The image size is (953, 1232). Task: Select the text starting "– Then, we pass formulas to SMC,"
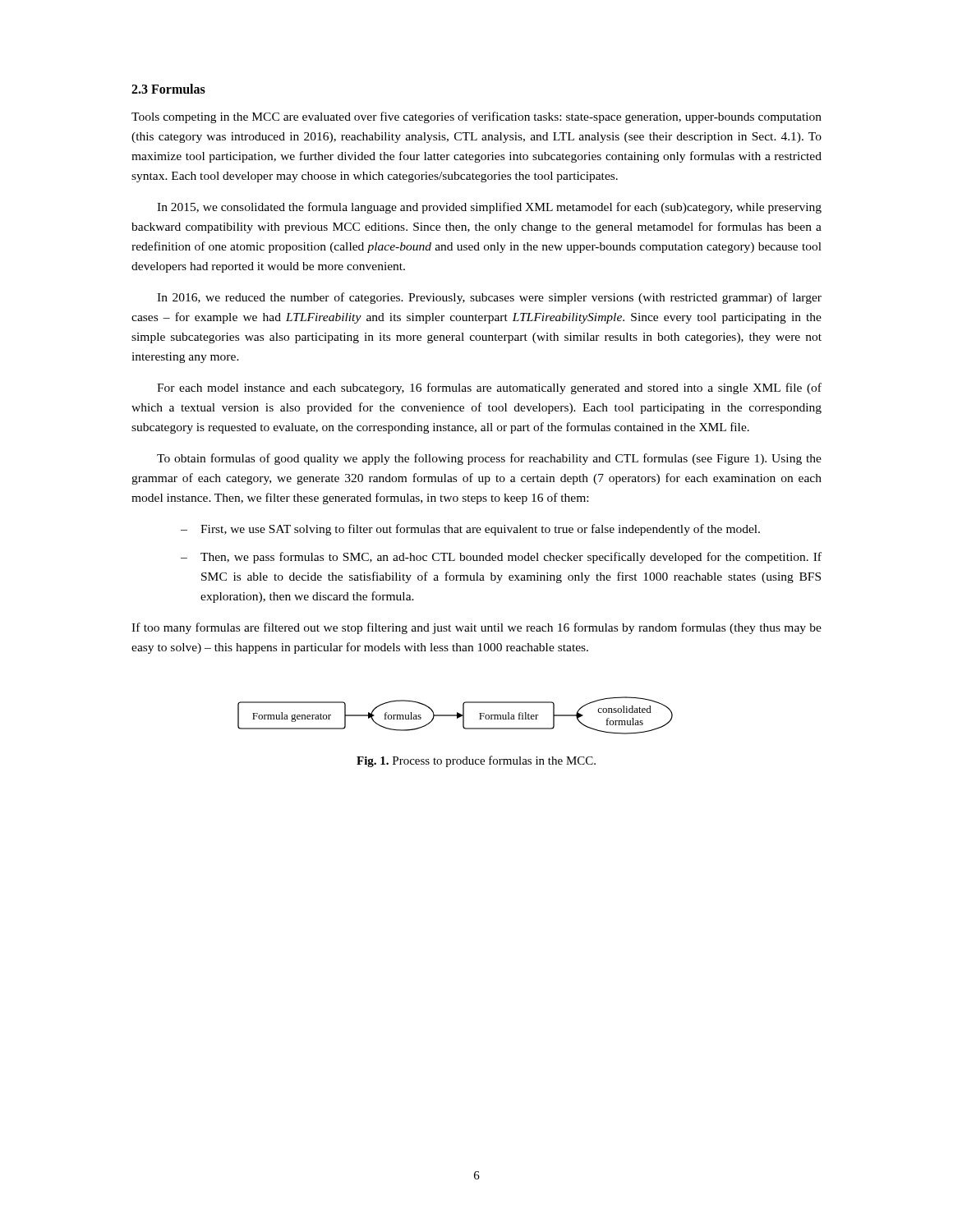(501, 577)
